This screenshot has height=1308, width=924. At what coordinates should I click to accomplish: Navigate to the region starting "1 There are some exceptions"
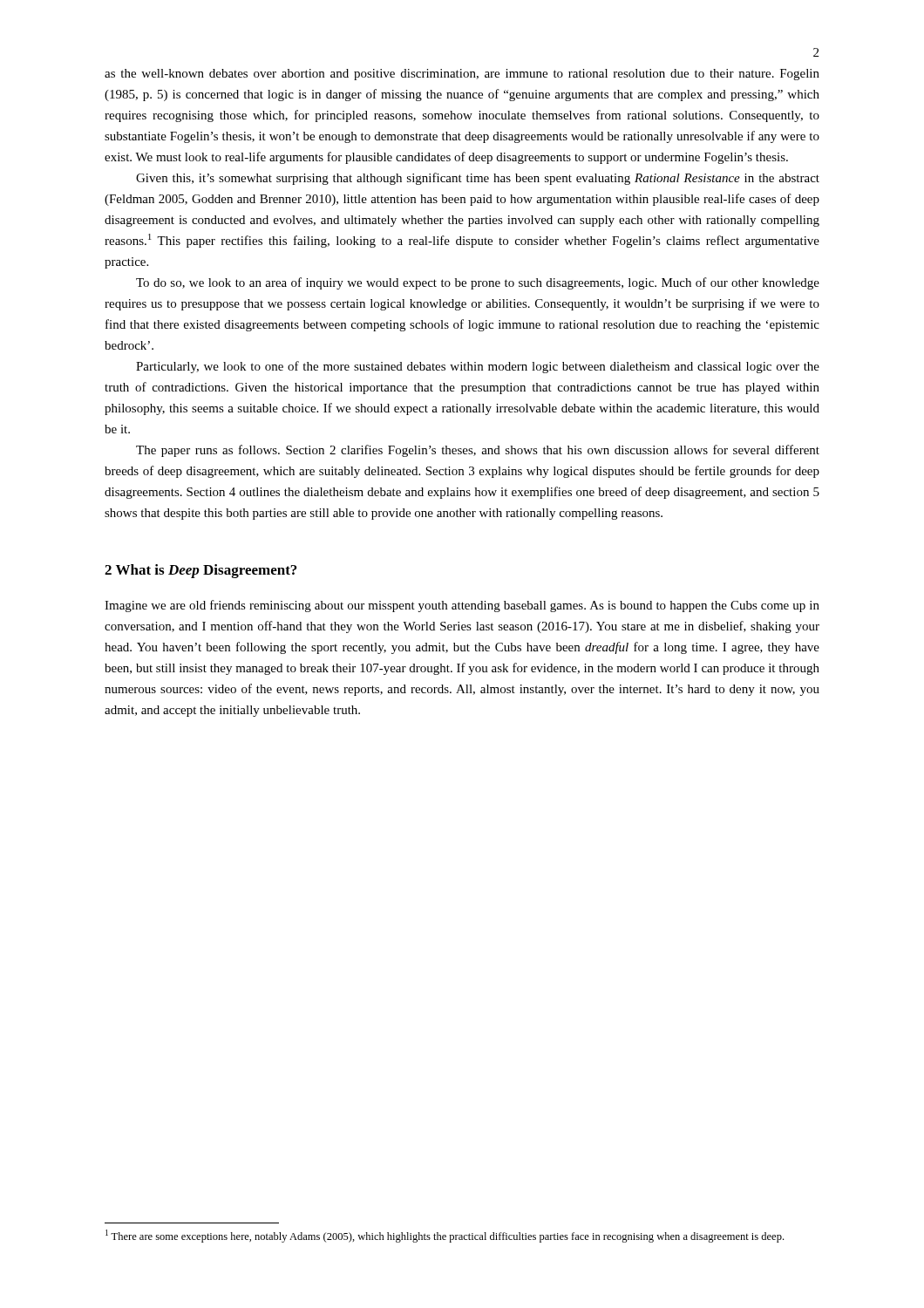point(445,1236)
